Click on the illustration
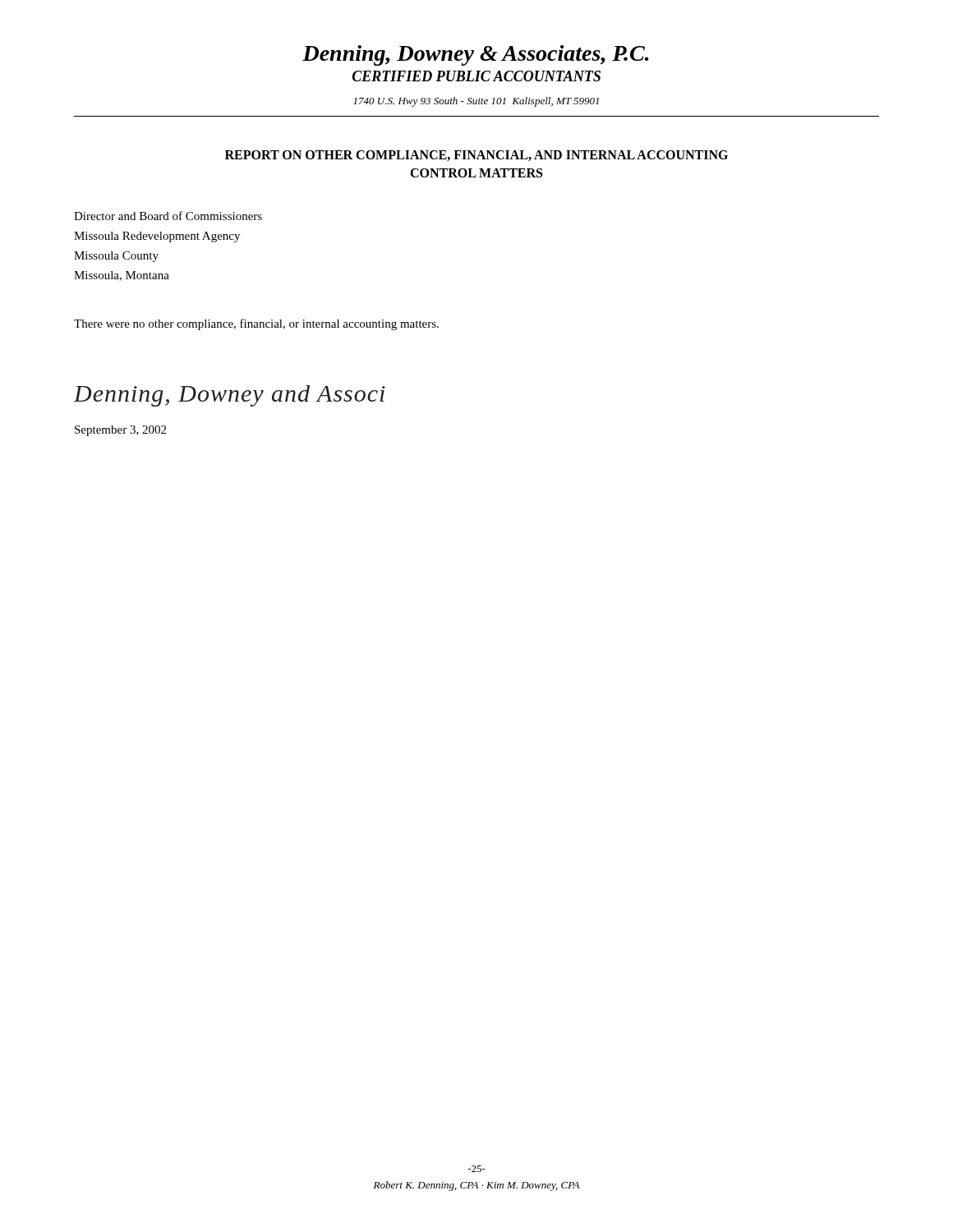 pyautogui.click(x=476, y=389)
